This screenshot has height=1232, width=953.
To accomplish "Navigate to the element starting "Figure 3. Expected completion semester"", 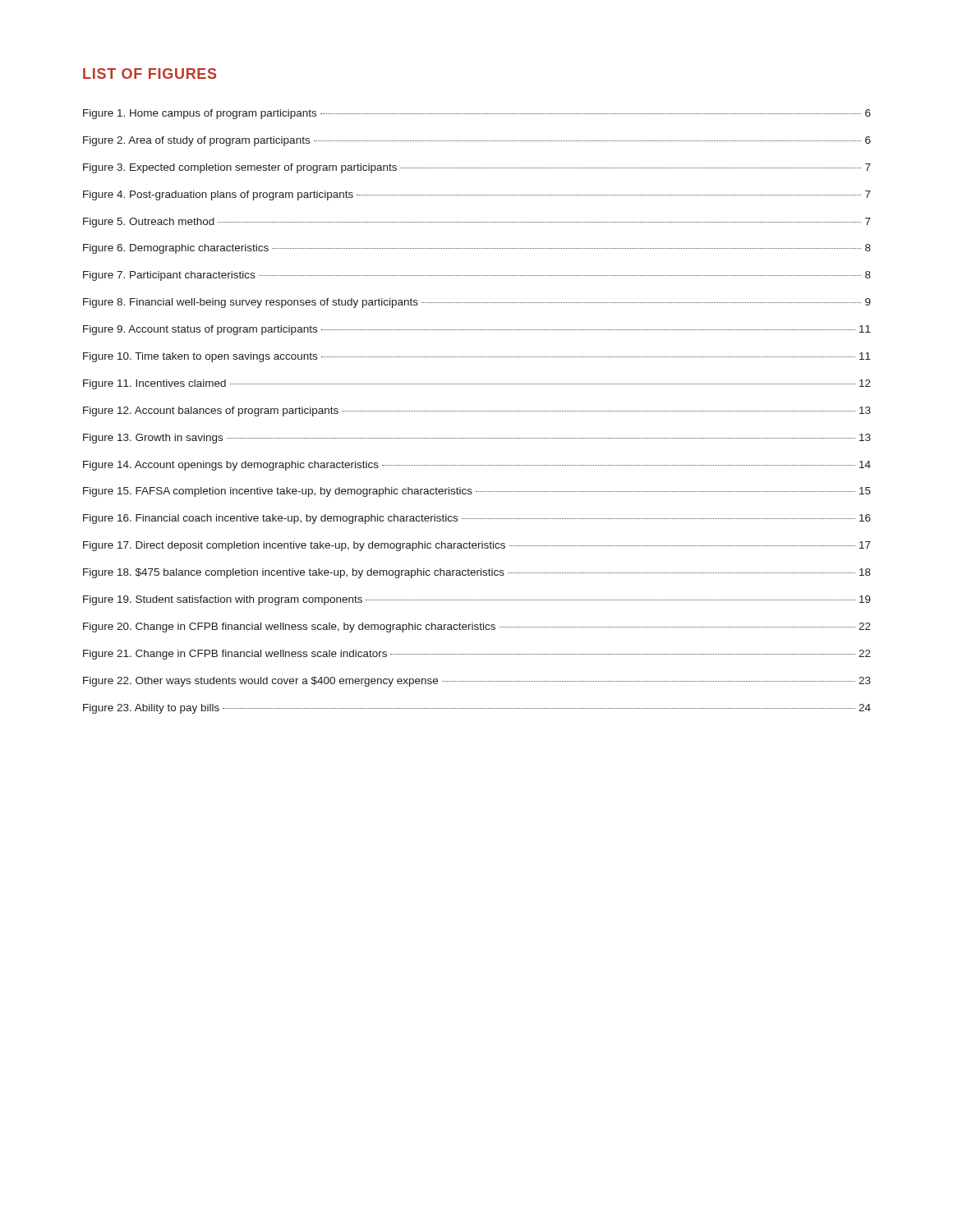I will tap(476, 168).
